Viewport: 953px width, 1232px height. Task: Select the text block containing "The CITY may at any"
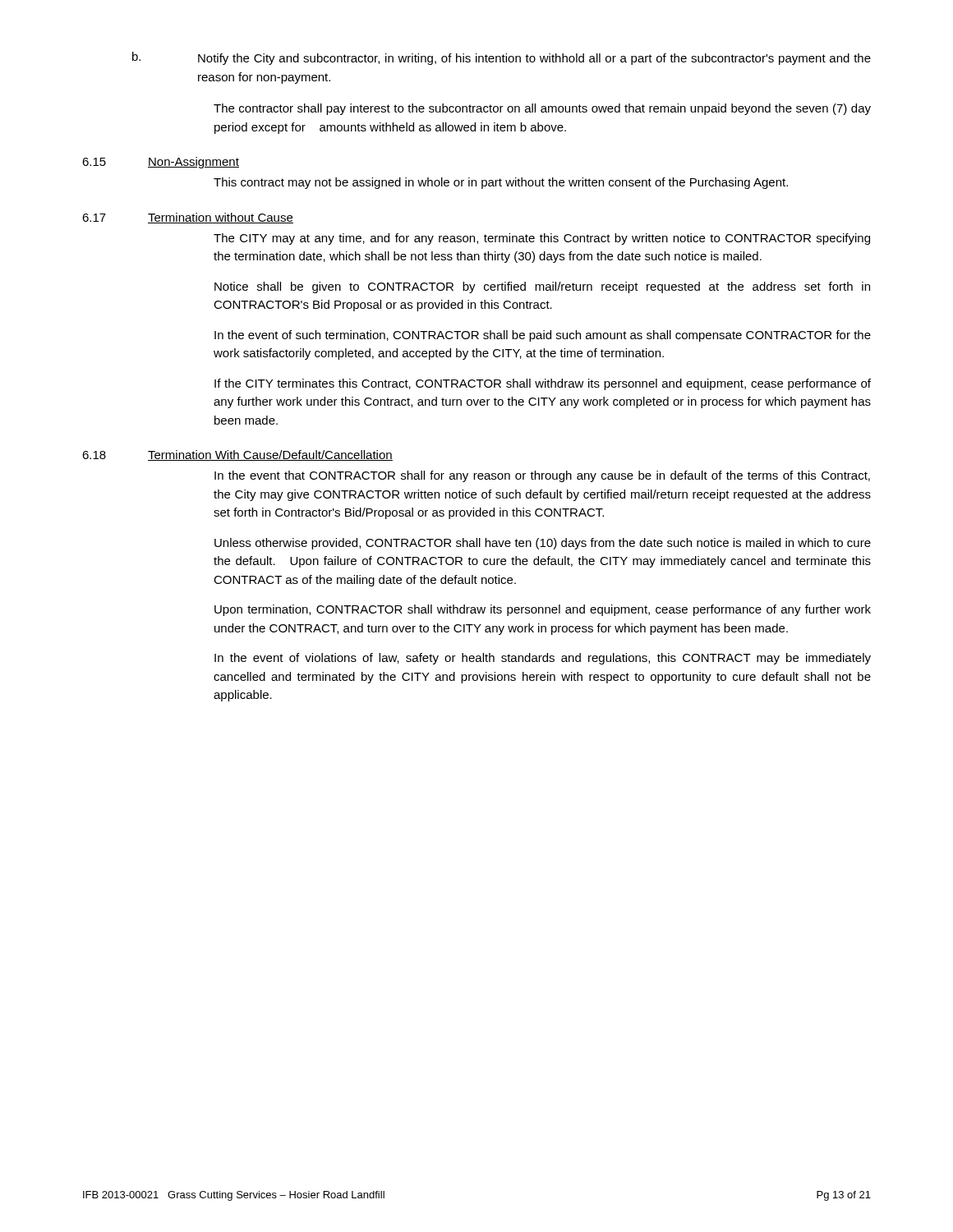pyautogui.click(x=542, y=247)
